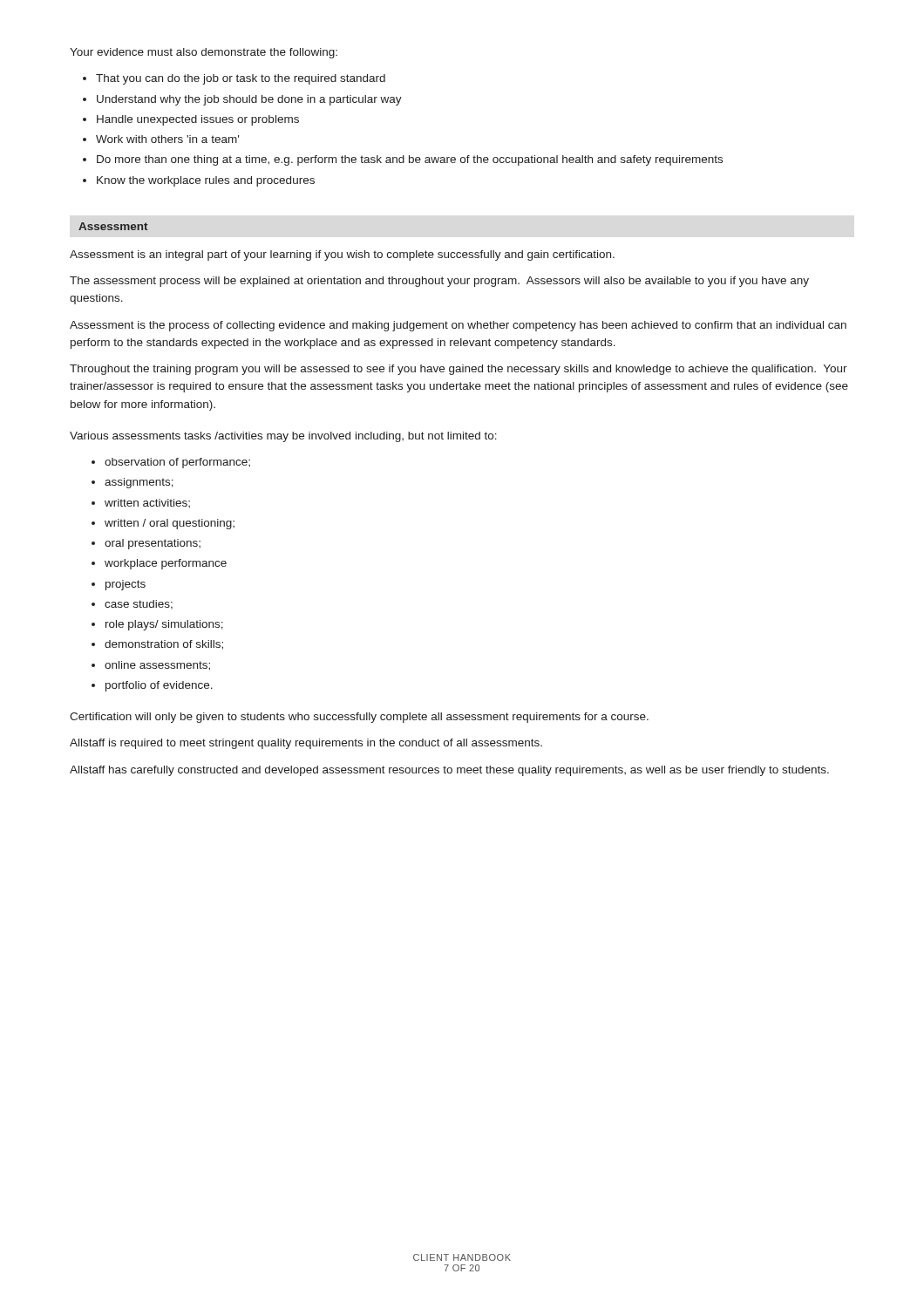Viewport: 924px width, 1308px height.
Task: Point to "Handle unexpected issues or problems"
Action: 198,120
